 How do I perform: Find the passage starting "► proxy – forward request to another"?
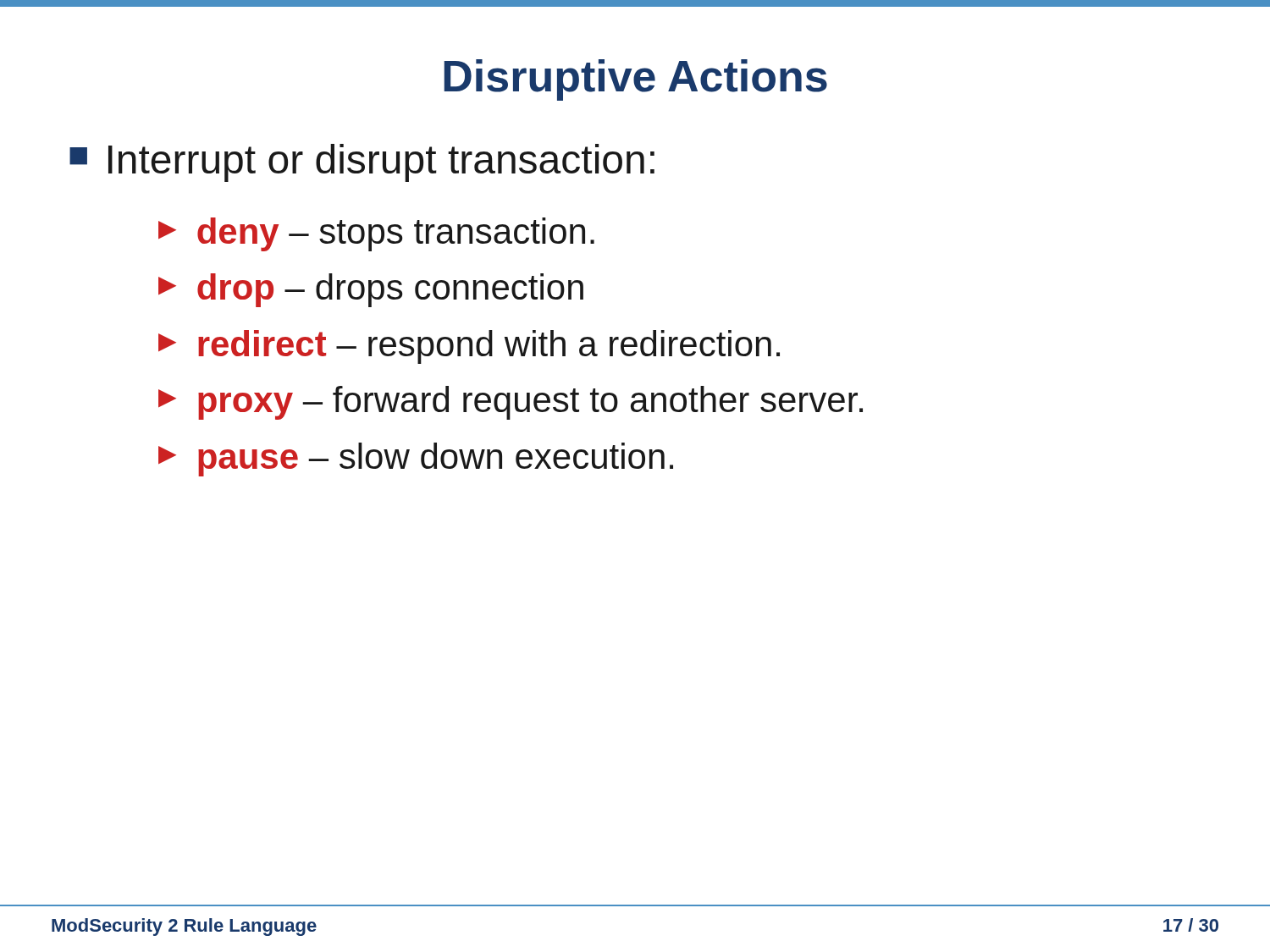(x=509, y=401)
